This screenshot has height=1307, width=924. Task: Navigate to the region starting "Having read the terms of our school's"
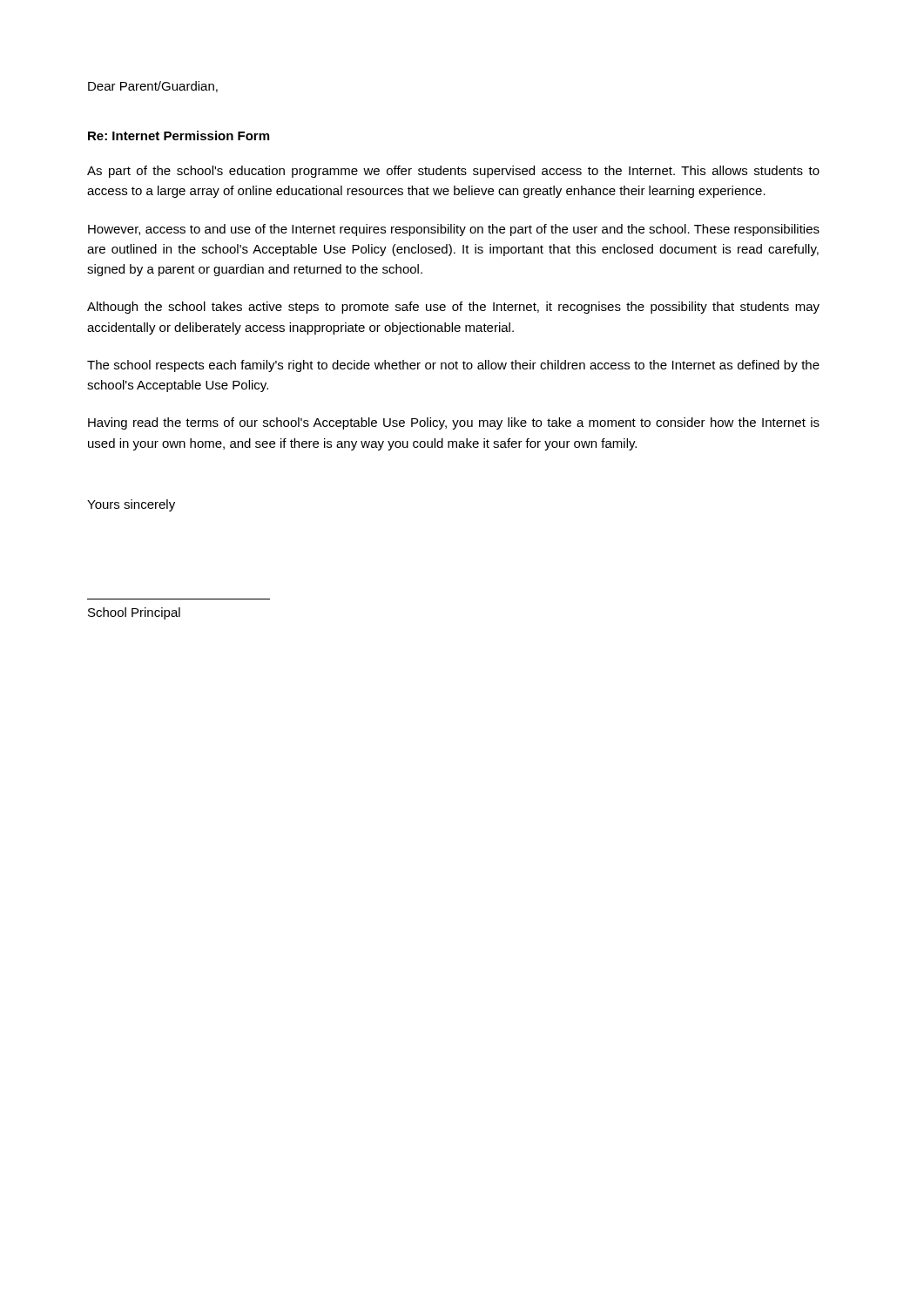453,432
